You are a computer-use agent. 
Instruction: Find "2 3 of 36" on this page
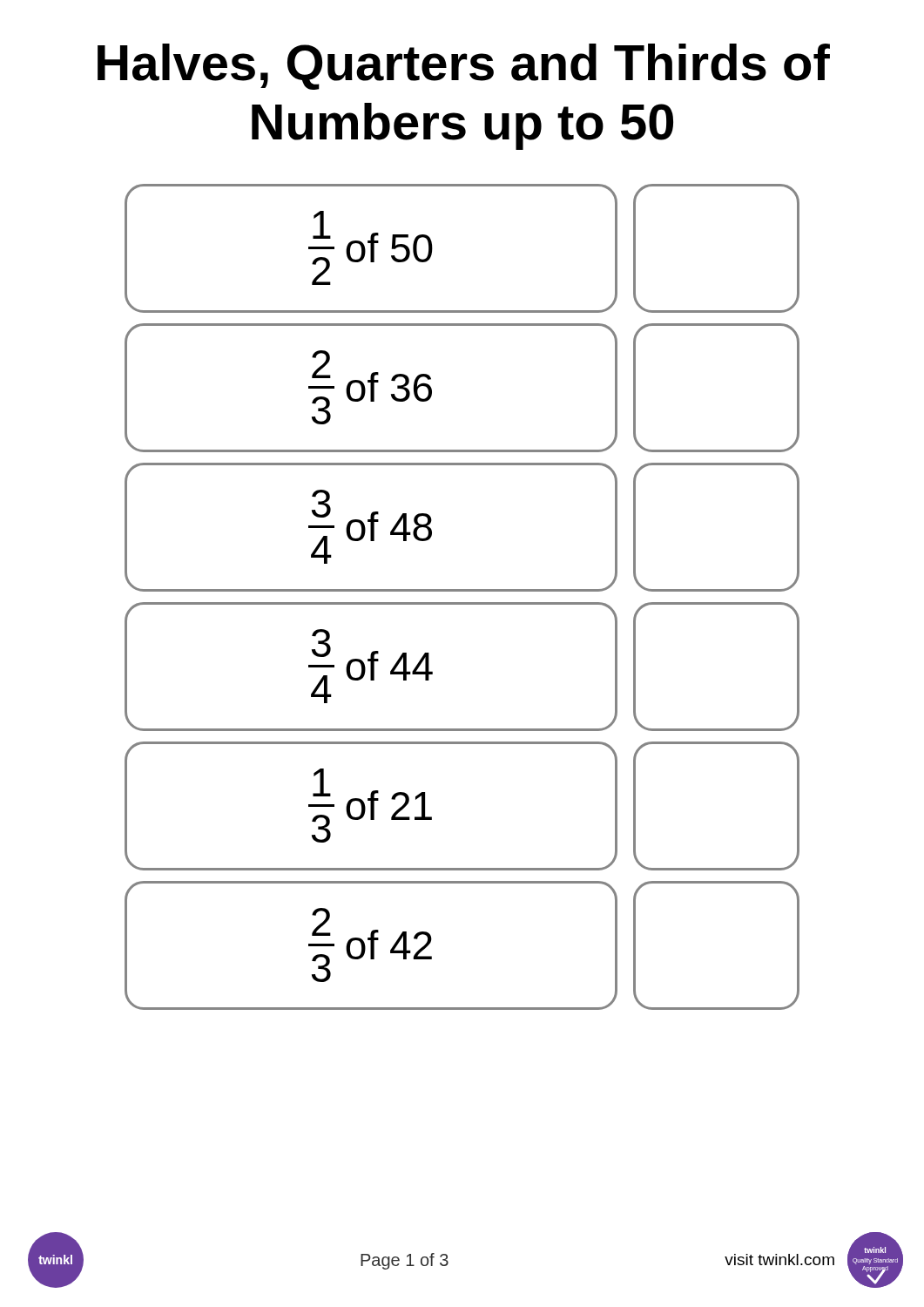371,388
